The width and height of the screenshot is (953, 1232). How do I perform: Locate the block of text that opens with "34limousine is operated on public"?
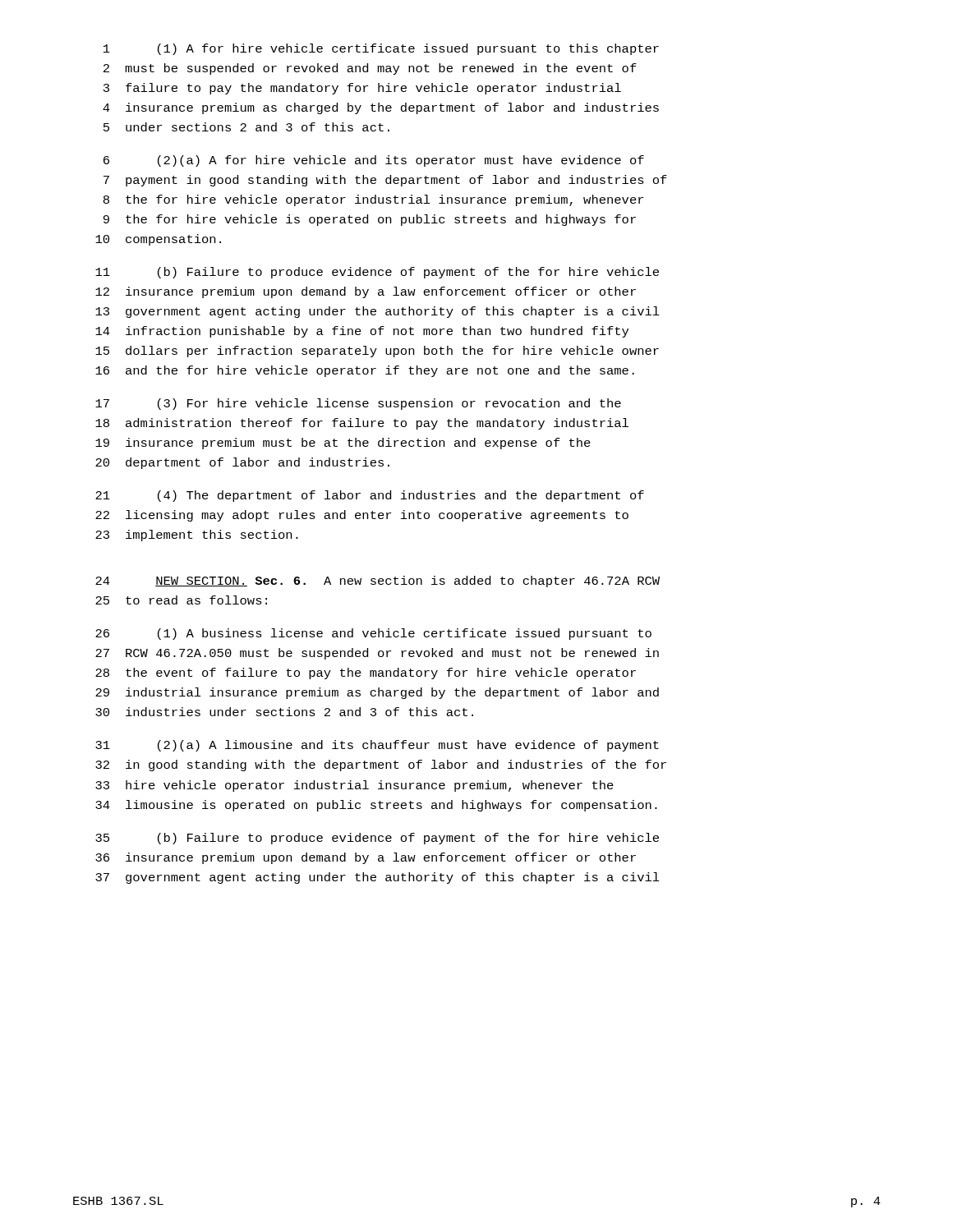click(476, 805)
